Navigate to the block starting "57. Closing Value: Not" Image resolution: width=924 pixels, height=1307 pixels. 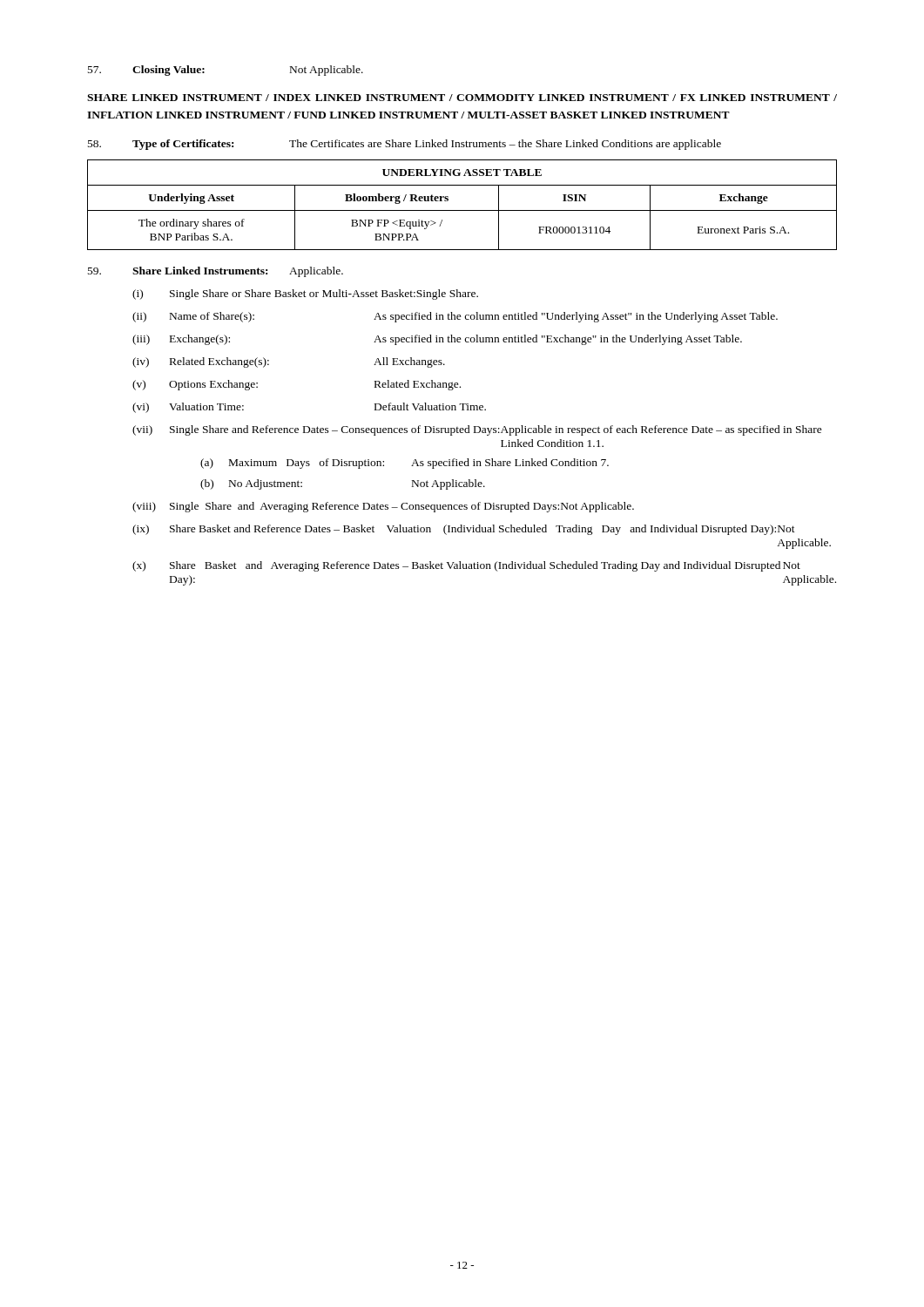tap(162, 70)
